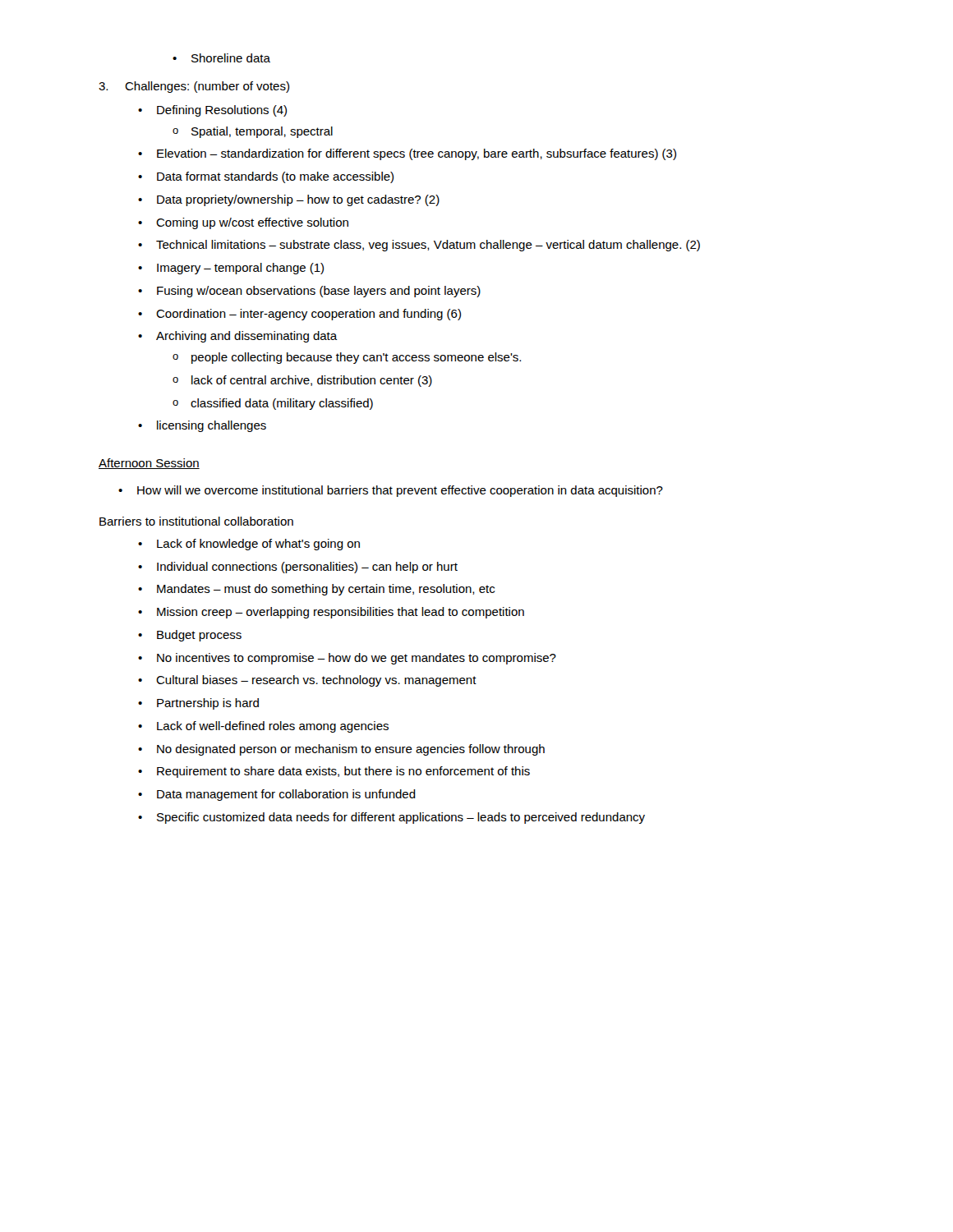This screenshot has width=953, height=1232.
Task: Click on the block starting "Elevation – standardization for"
Action: (504, 154)
